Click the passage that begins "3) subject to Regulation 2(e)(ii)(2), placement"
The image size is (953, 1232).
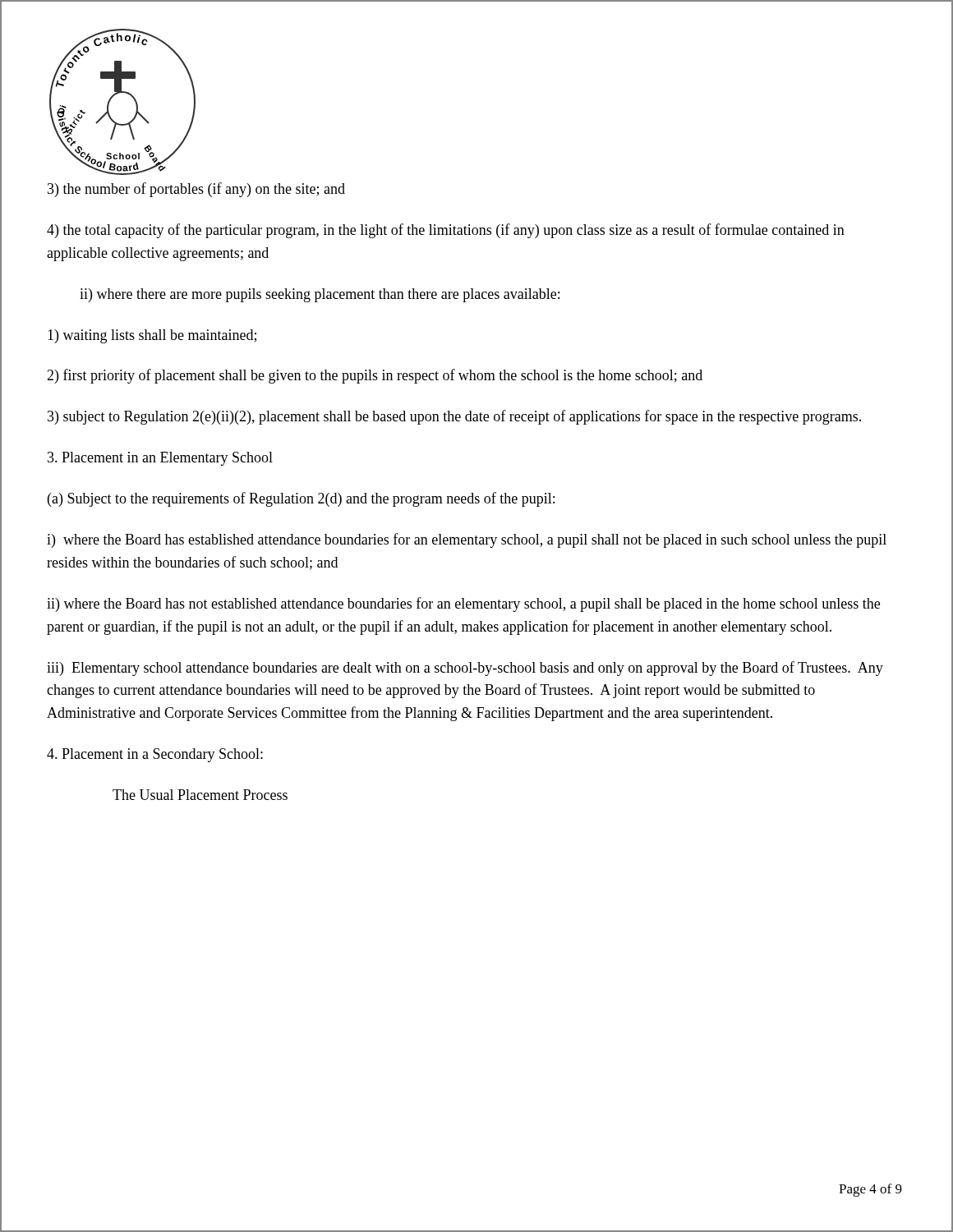pyautogui.click(x=454, y=417)
